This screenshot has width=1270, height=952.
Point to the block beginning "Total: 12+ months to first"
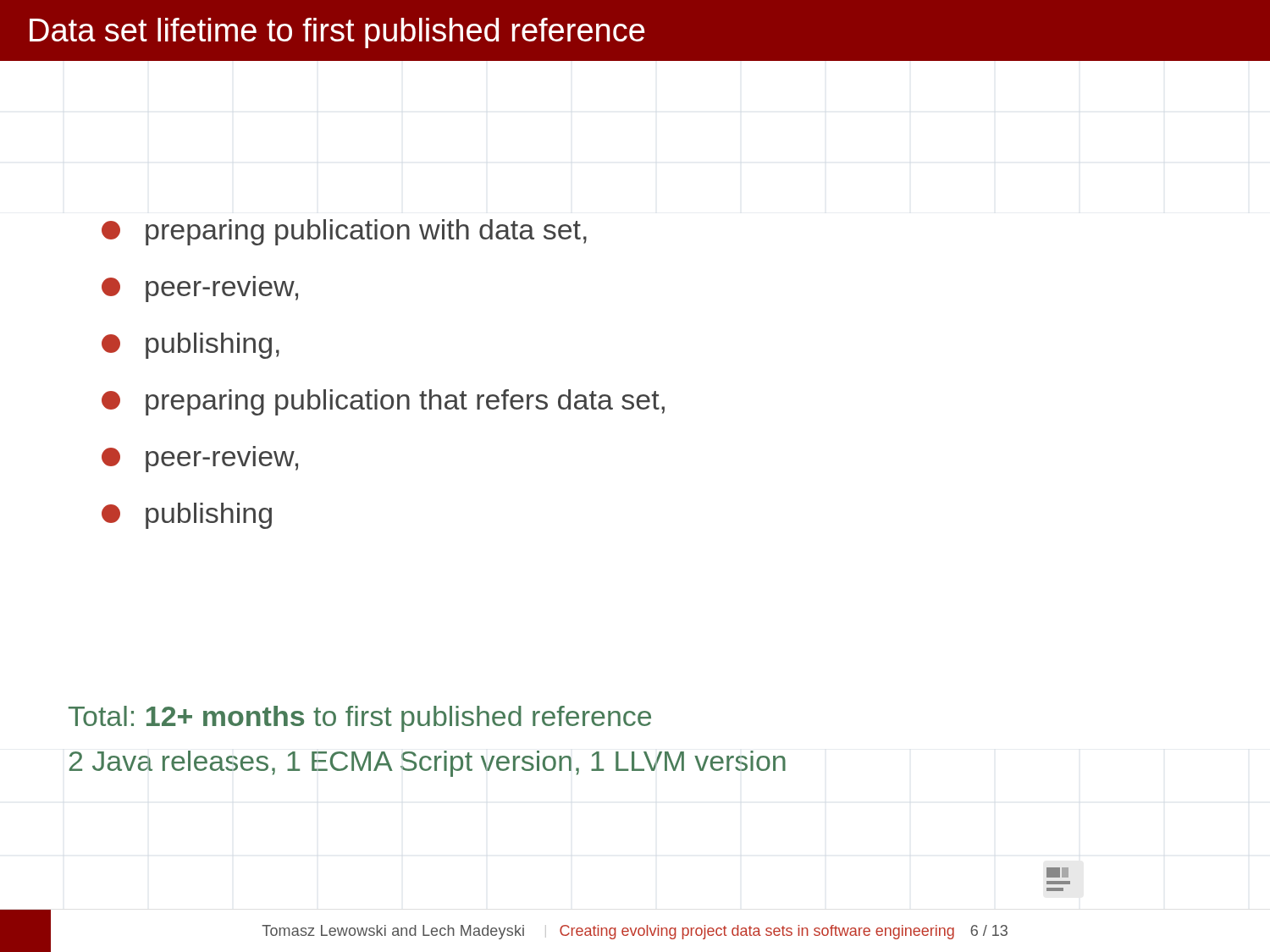tap(427, 738)
